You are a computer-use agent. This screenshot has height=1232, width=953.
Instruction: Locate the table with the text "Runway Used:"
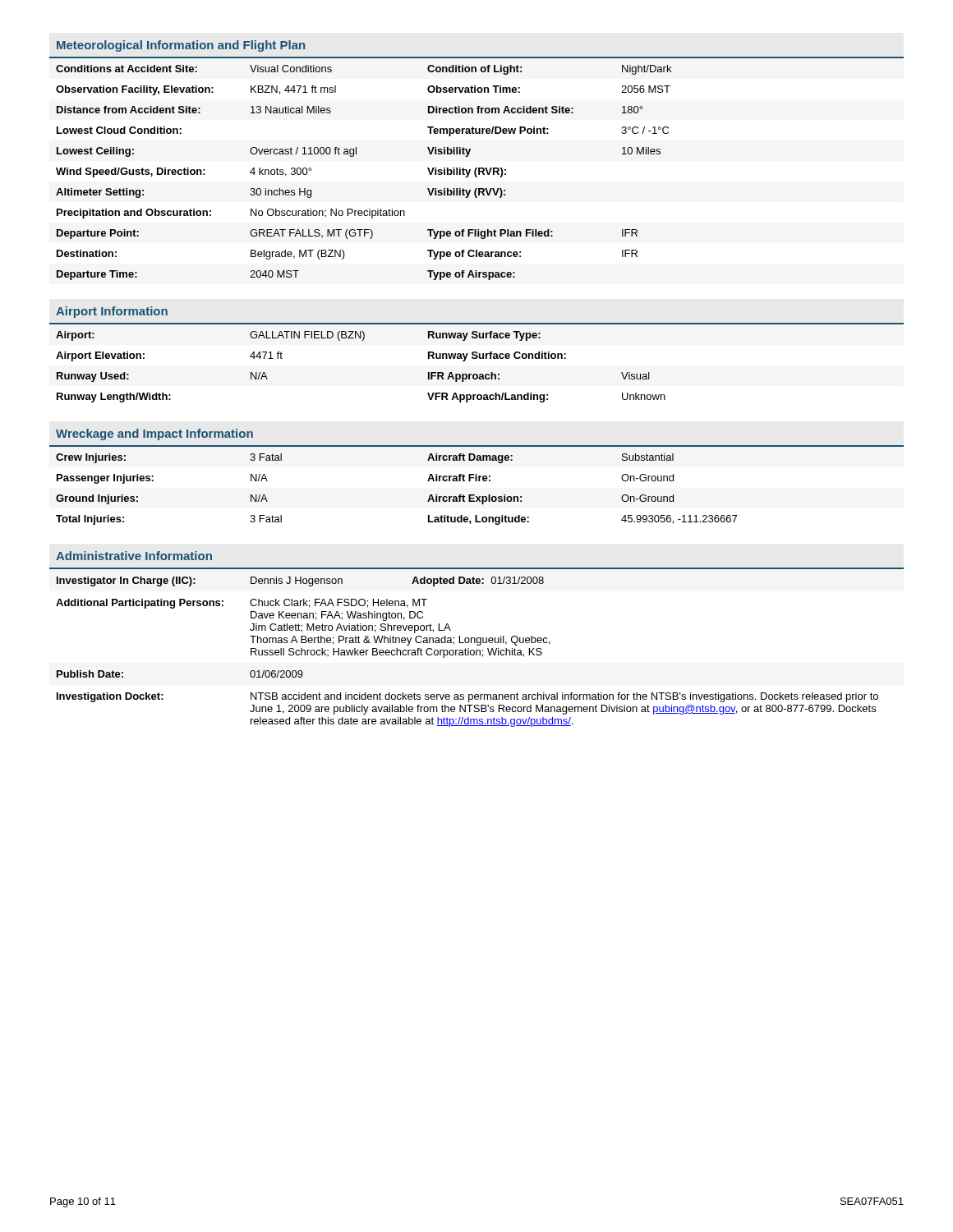[476, 365]
